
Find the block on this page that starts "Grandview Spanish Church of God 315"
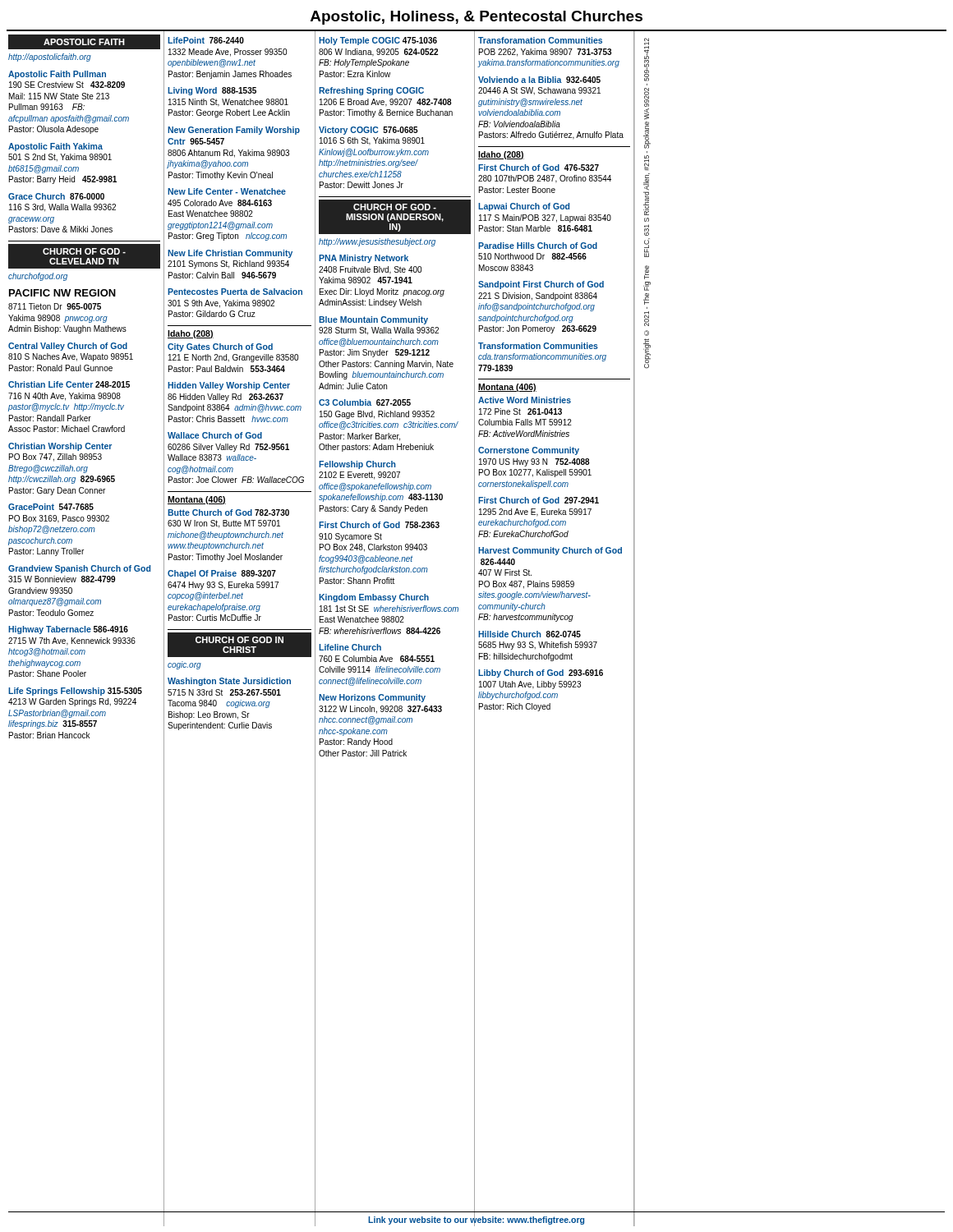(x=80, y=590)
